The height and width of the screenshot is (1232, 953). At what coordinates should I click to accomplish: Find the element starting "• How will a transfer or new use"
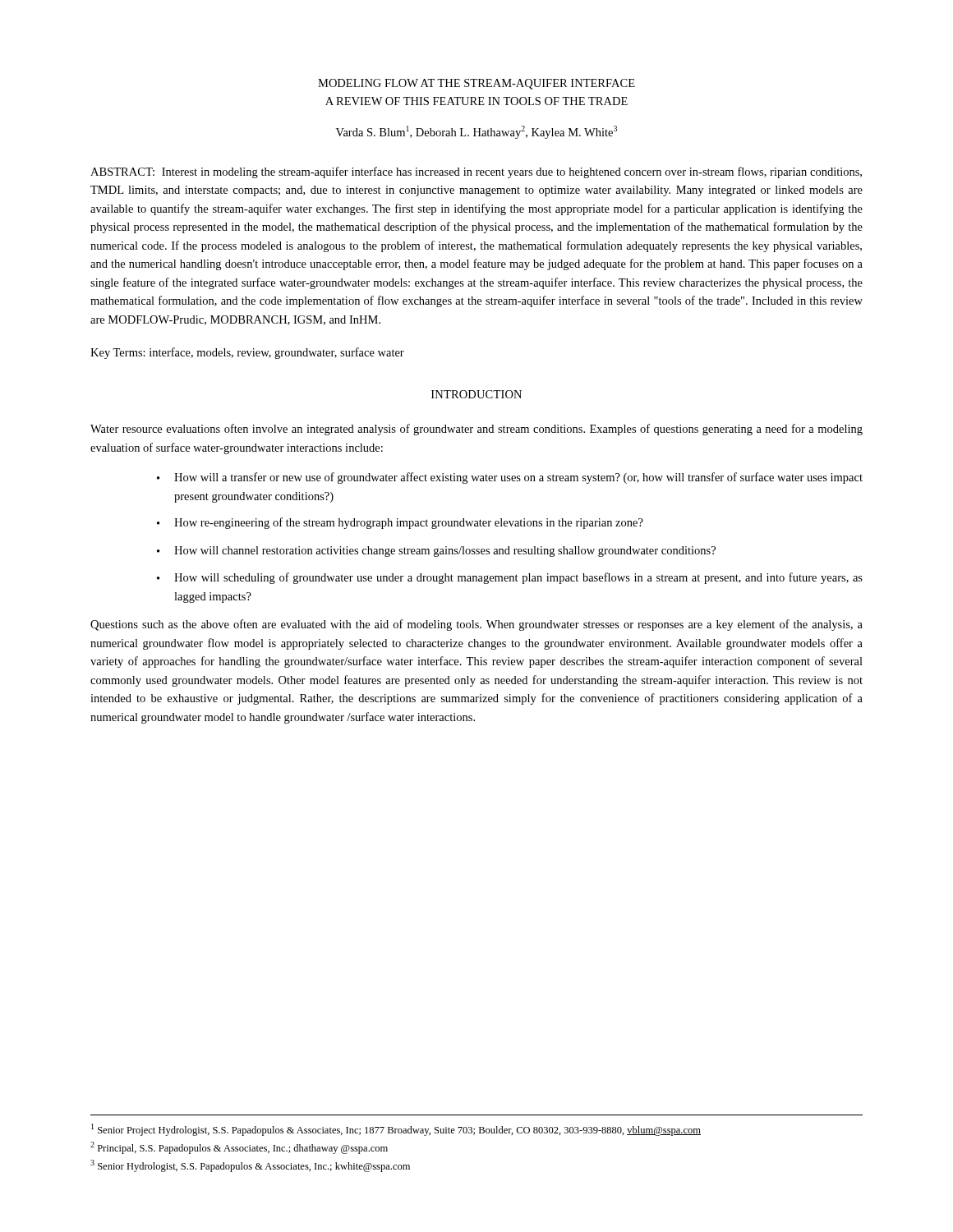(509, 487)
